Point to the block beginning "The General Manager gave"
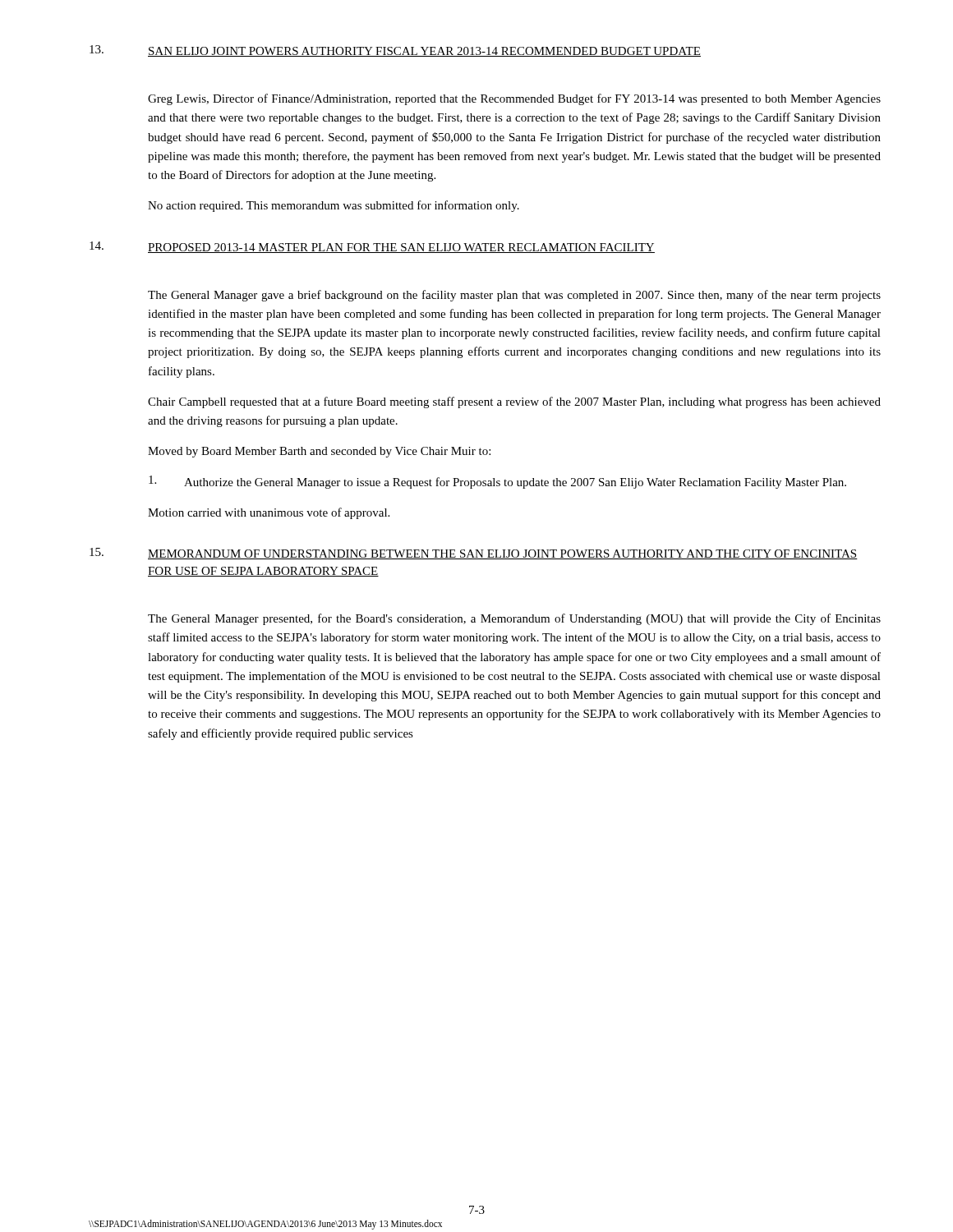The height and width of the screenshot is (1232, 953). (x=514, y=333)
